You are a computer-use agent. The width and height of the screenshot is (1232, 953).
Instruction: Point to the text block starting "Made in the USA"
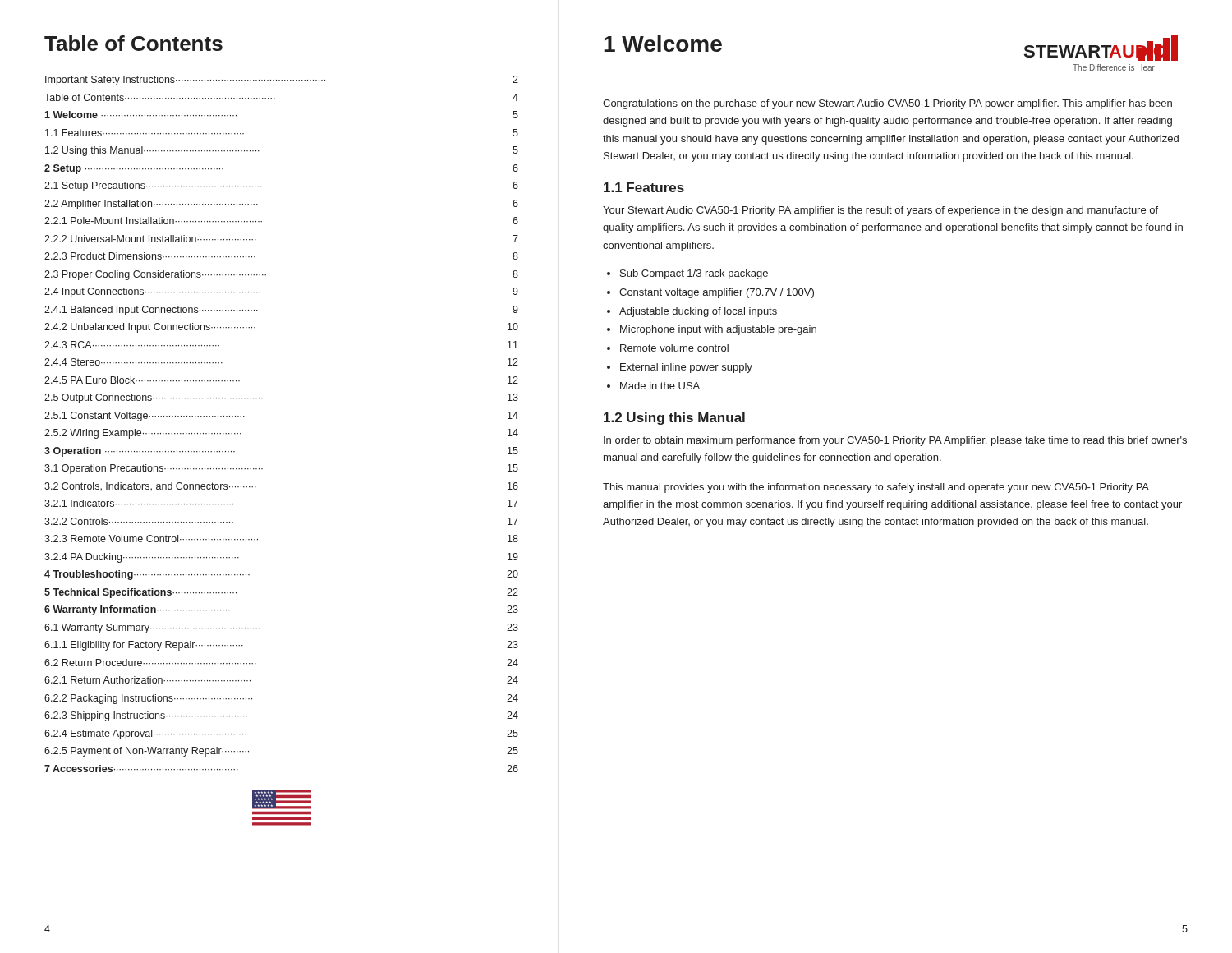[660, 386]
